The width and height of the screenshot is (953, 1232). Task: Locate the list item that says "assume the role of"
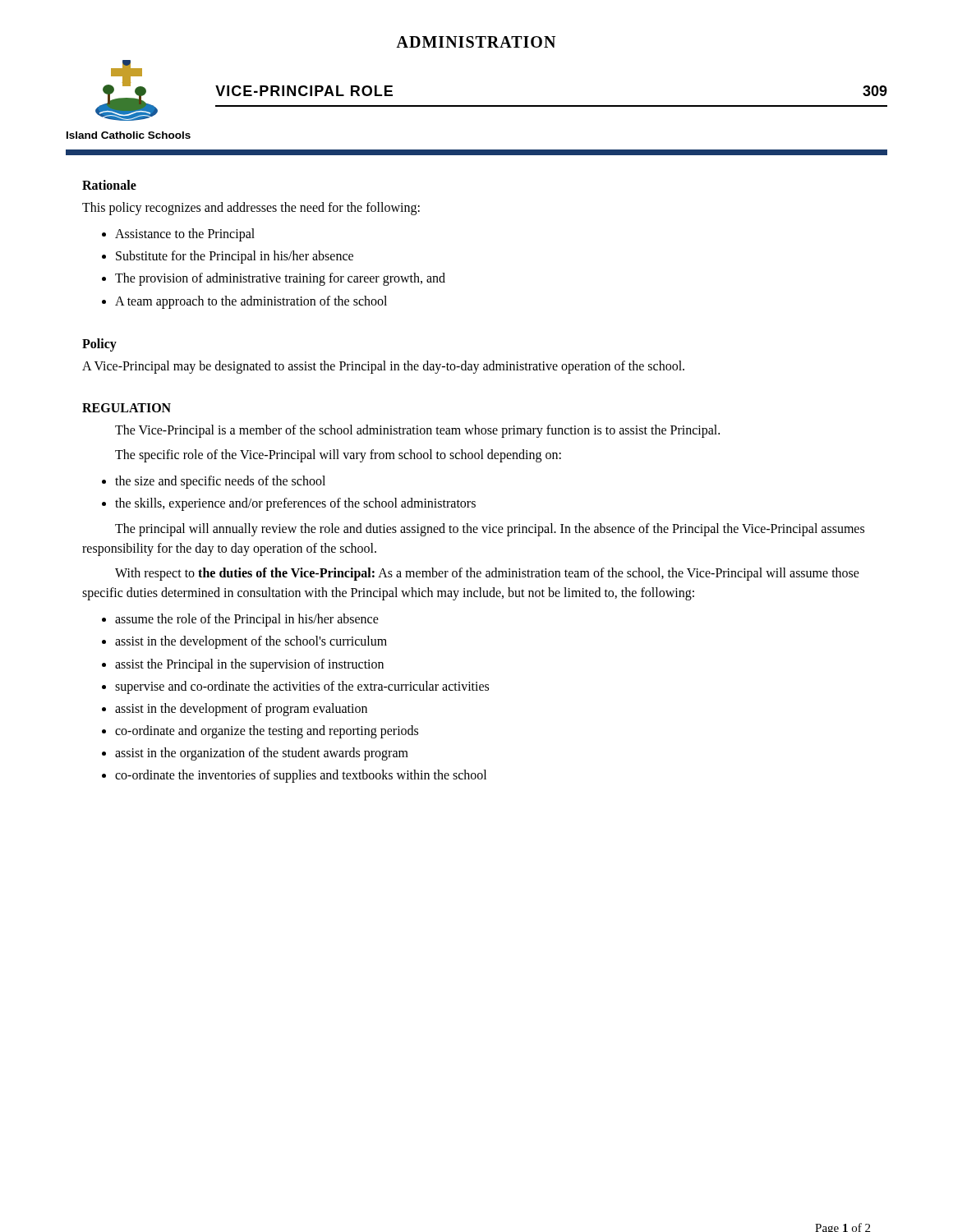[x=247, y=619]
